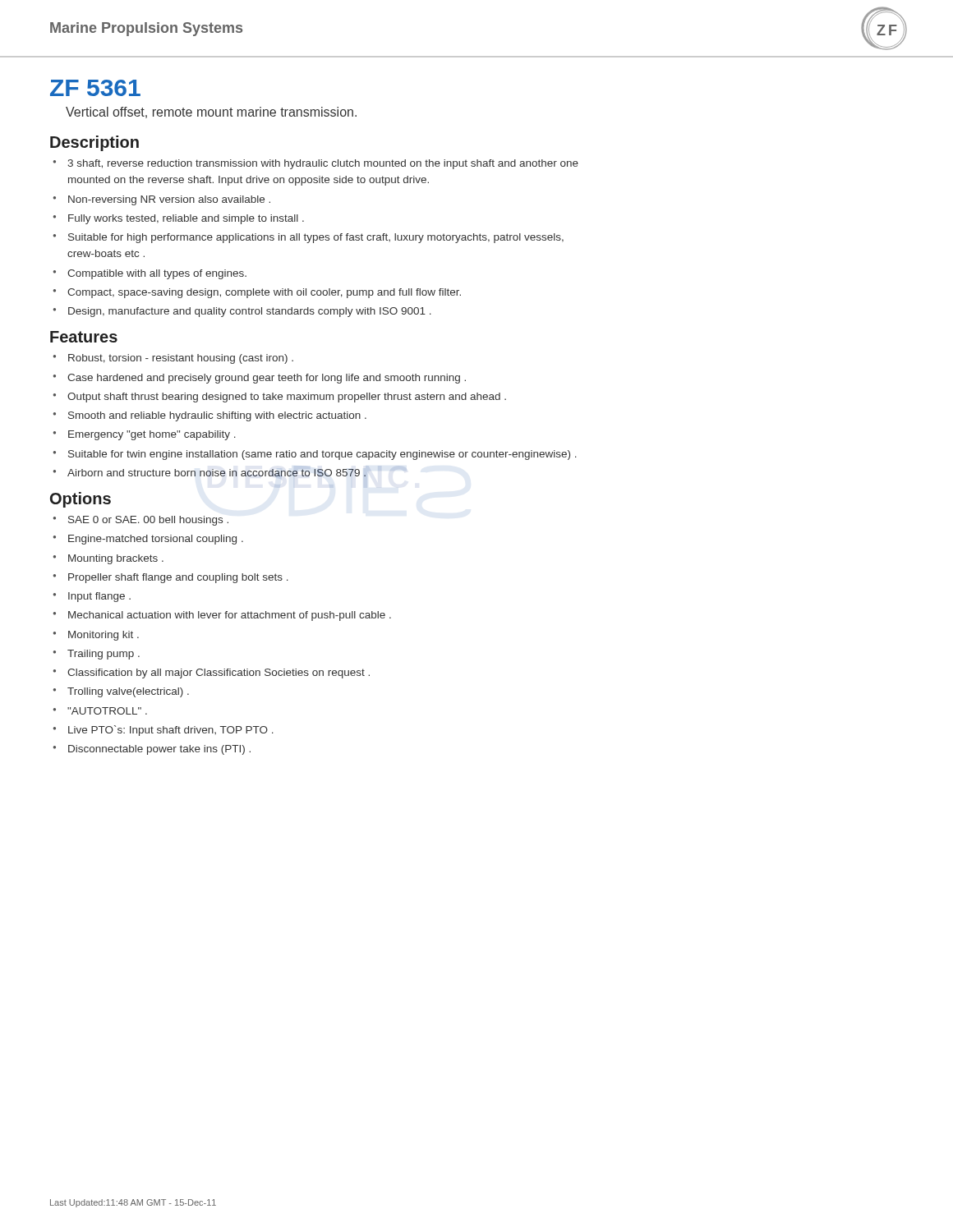The height and width of the screenshot is (1232, 953).
Task: Select the list item that reads "3 shaft, reverse reduction transmission with hydraulic clutch"
Action: [x=323, y=171]
